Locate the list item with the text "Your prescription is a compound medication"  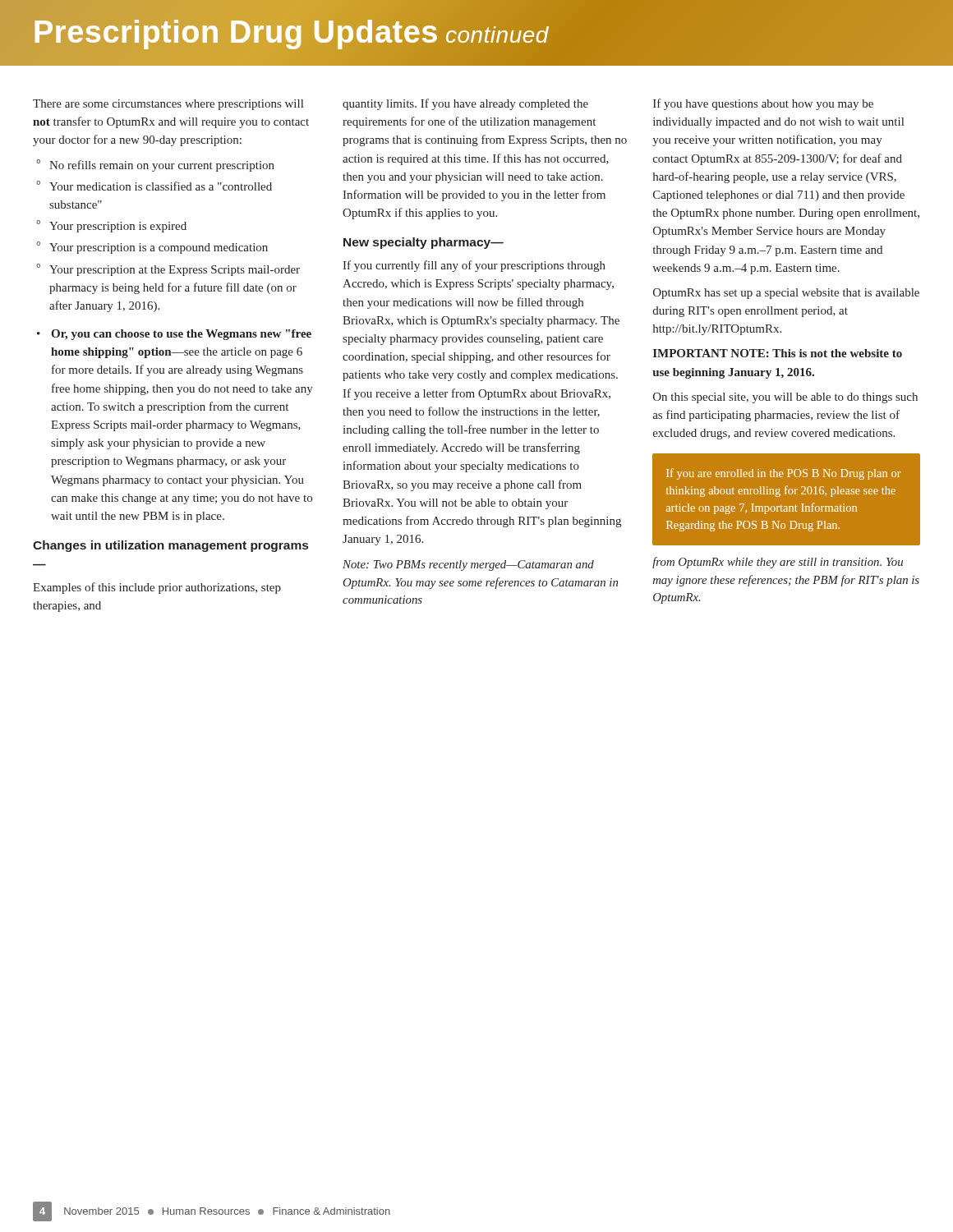pos(159,247)
